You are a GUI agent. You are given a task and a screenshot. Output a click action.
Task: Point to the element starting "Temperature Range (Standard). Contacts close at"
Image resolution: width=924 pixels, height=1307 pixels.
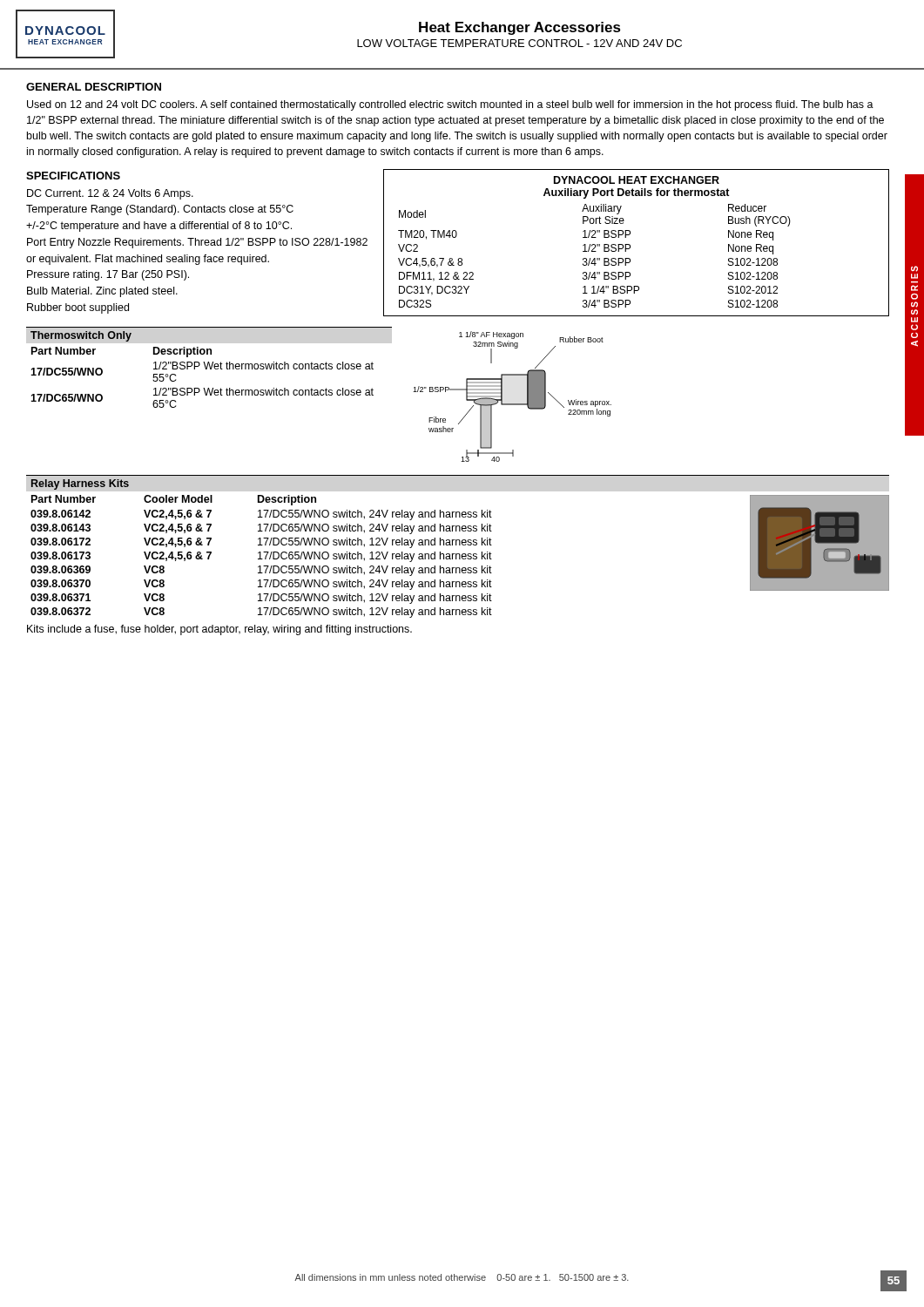click(x=160, y=217)
